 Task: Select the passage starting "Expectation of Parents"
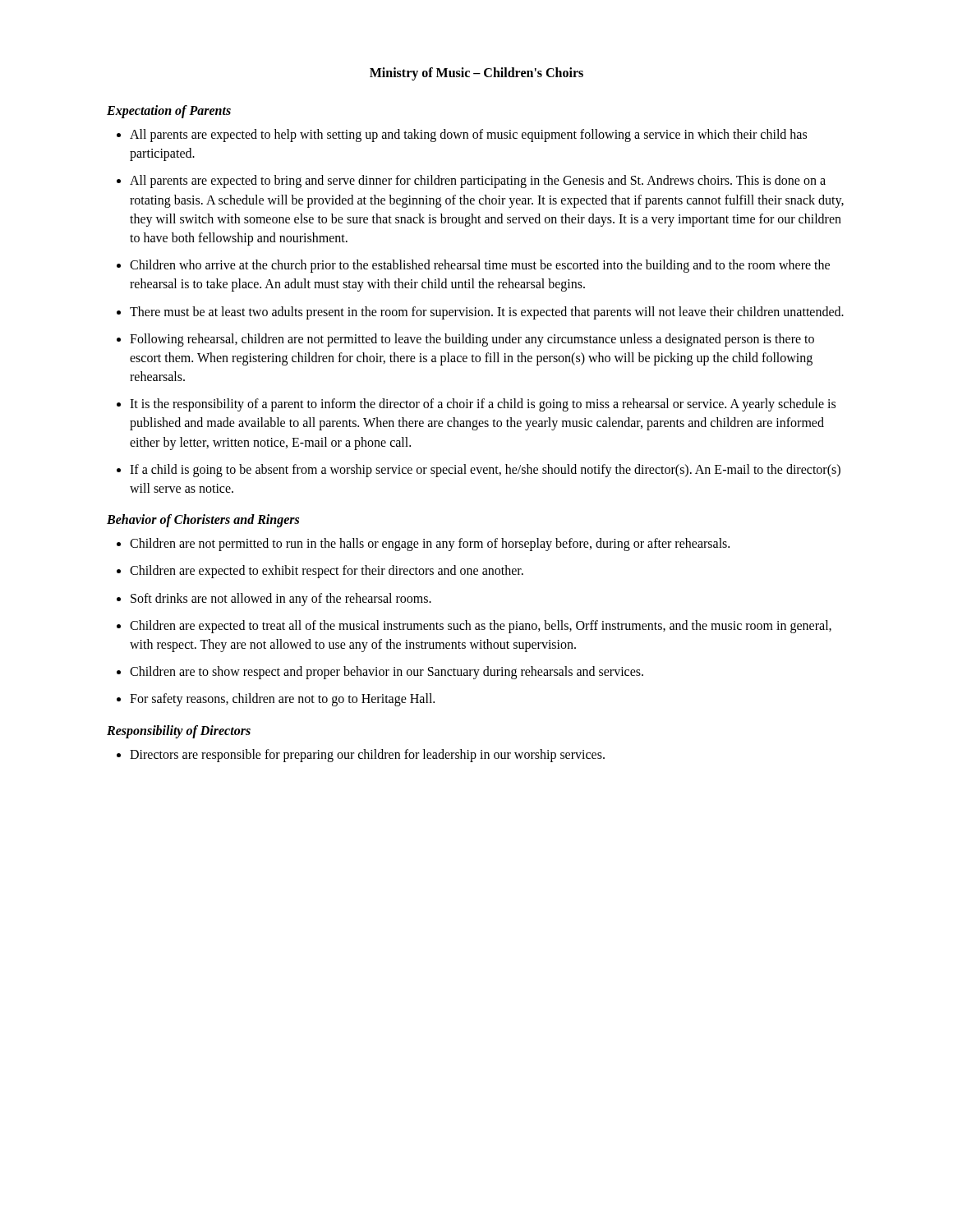click(x=169, y=110)
